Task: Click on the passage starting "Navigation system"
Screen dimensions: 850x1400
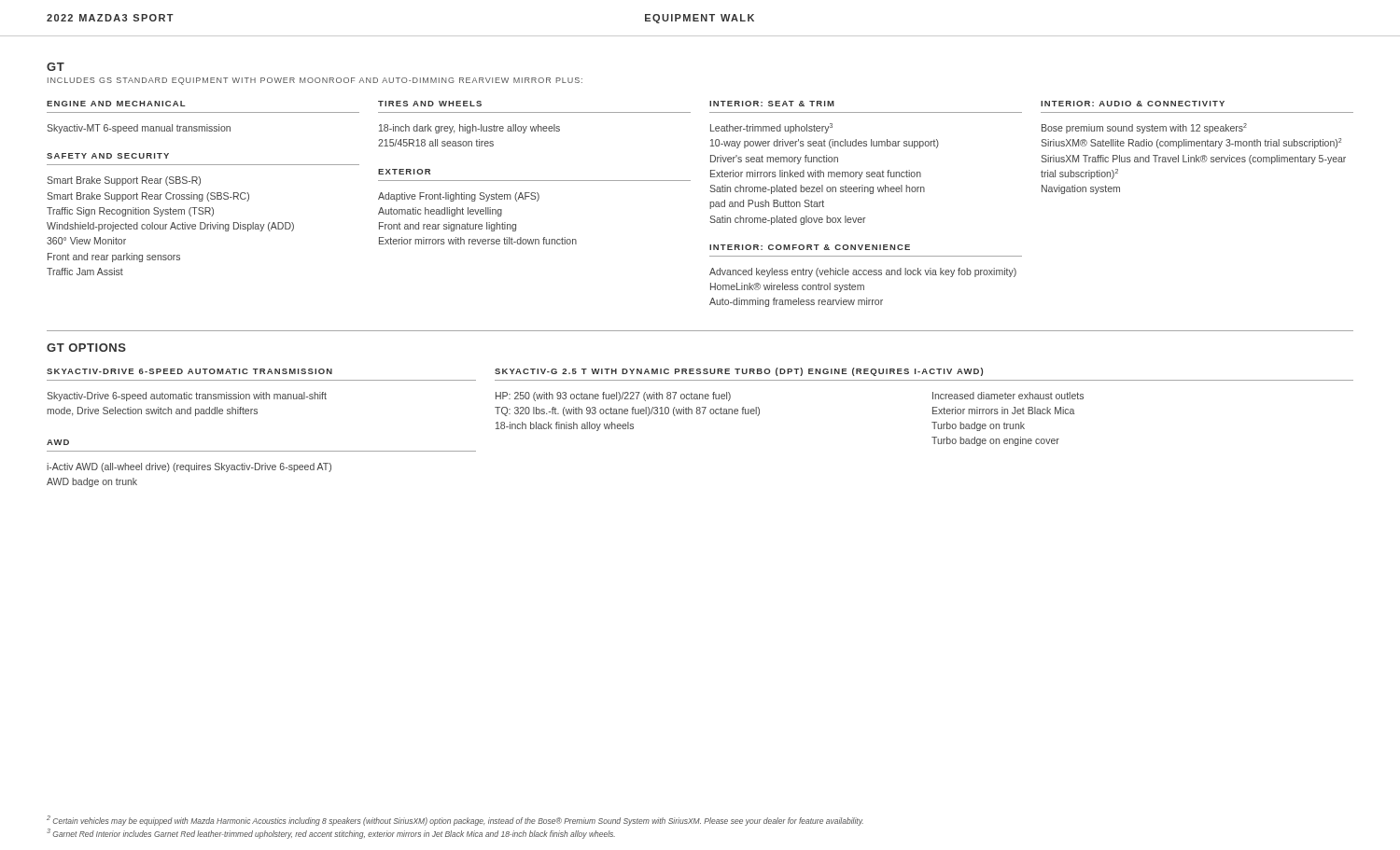Action: (x=1081, y=189)
